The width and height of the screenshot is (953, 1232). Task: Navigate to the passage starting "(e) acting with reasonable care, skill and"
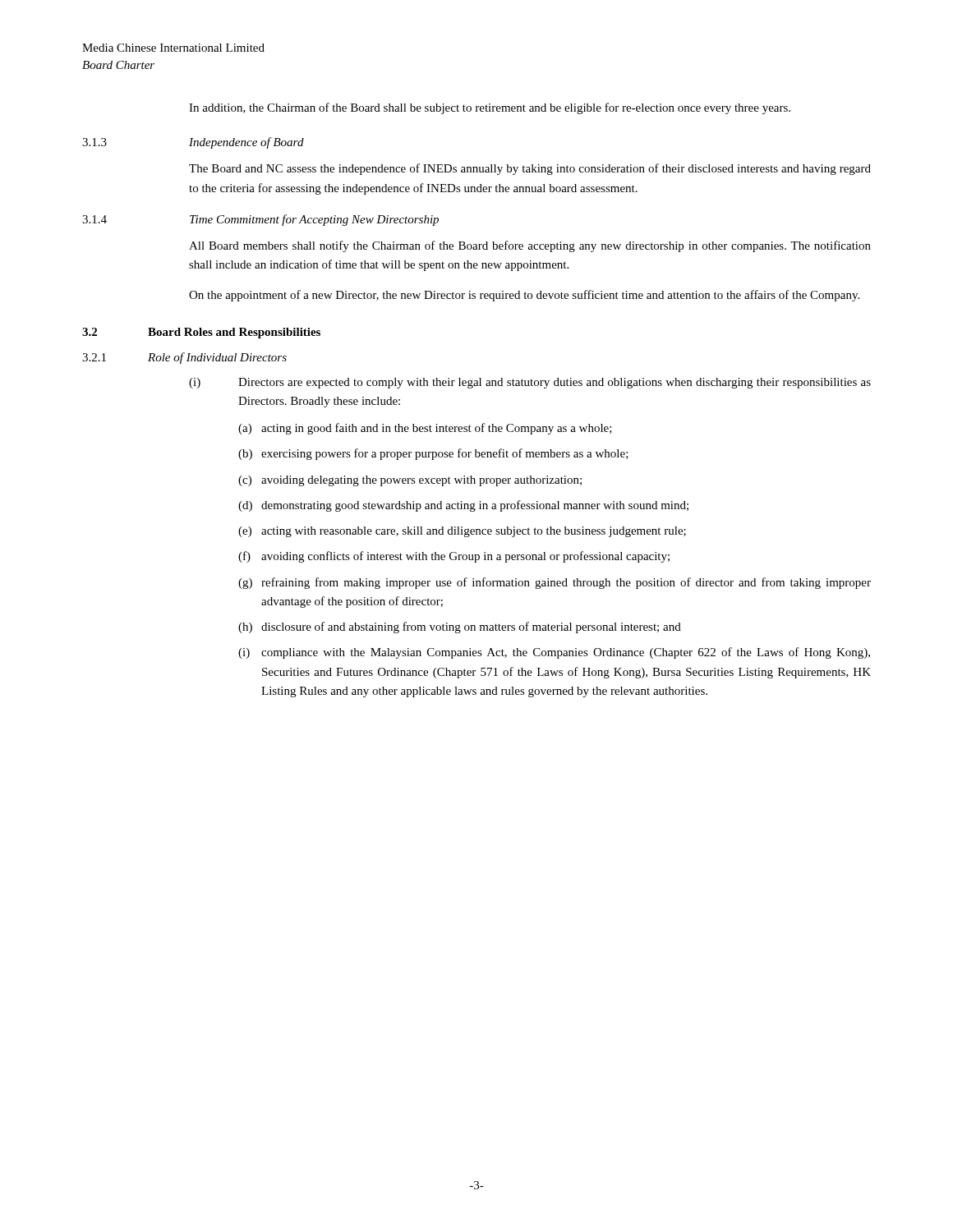tap(555, 531)
